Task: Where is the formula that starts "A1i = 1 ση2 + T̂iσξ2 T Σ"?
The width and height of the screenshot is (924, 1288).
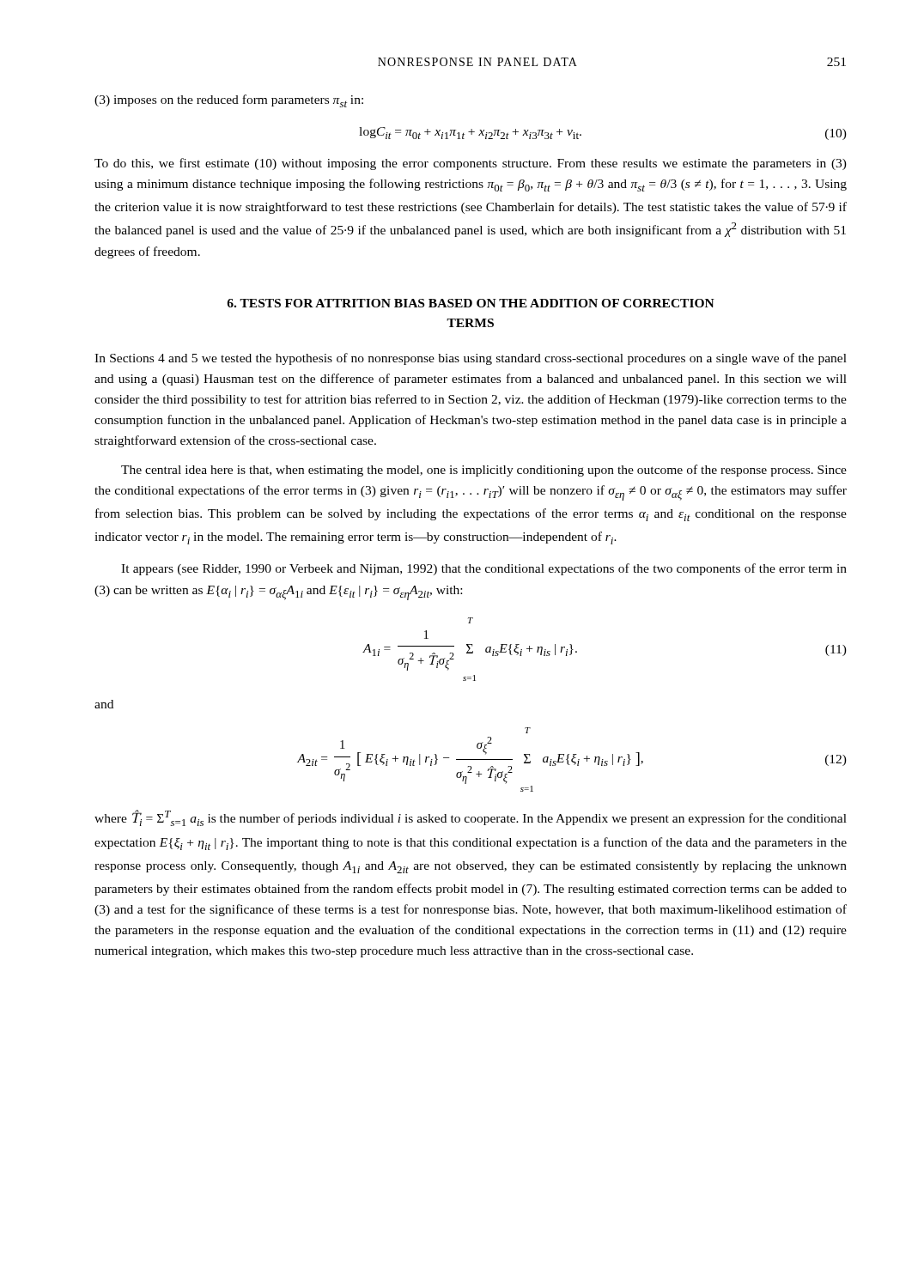Action: coord(471,649)
